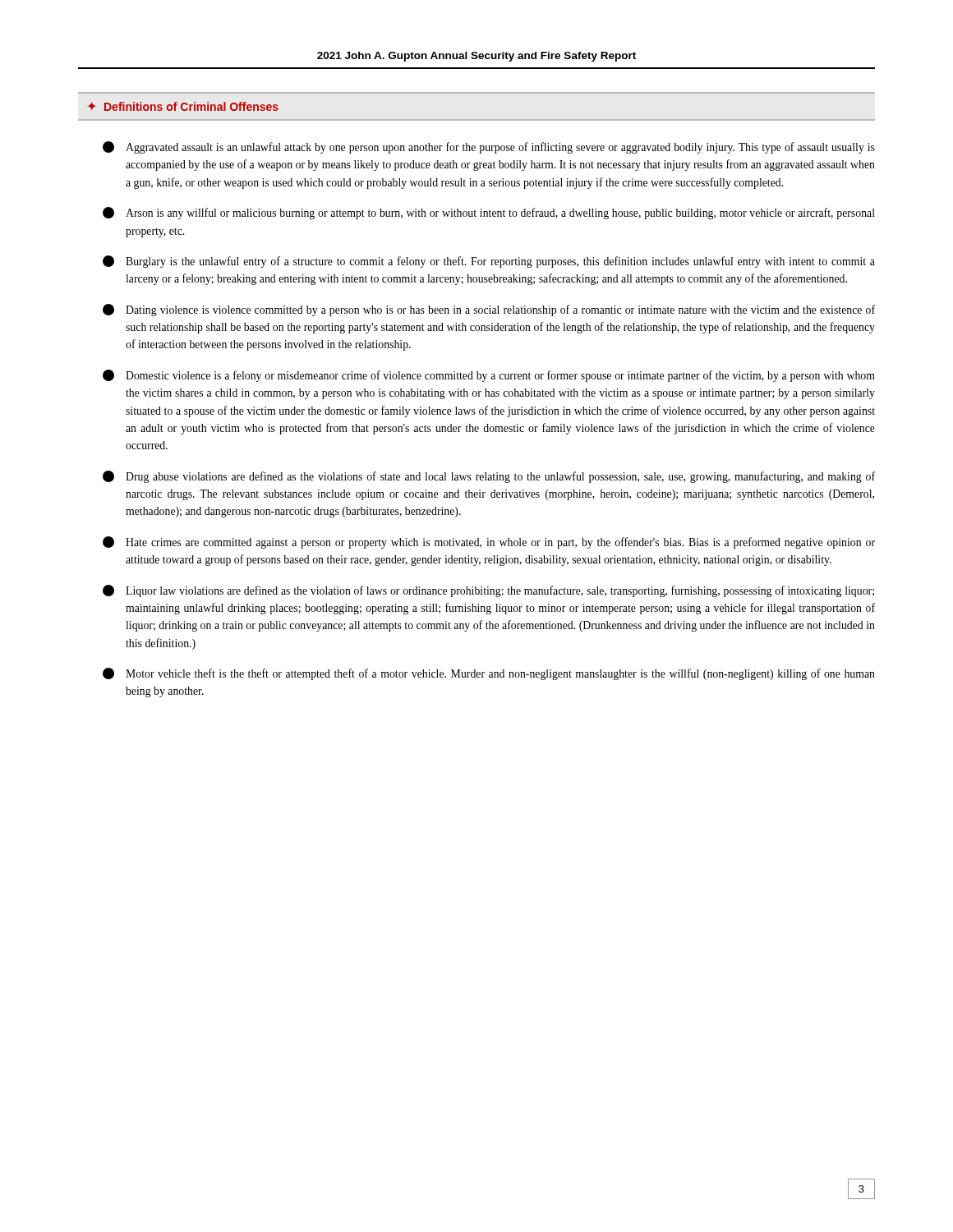Viewport: 953px width, 1232px height.
Task: Point to the block beginning "Aggravated assault is an unlawful attack by"
Action: [x=489, y=165]
